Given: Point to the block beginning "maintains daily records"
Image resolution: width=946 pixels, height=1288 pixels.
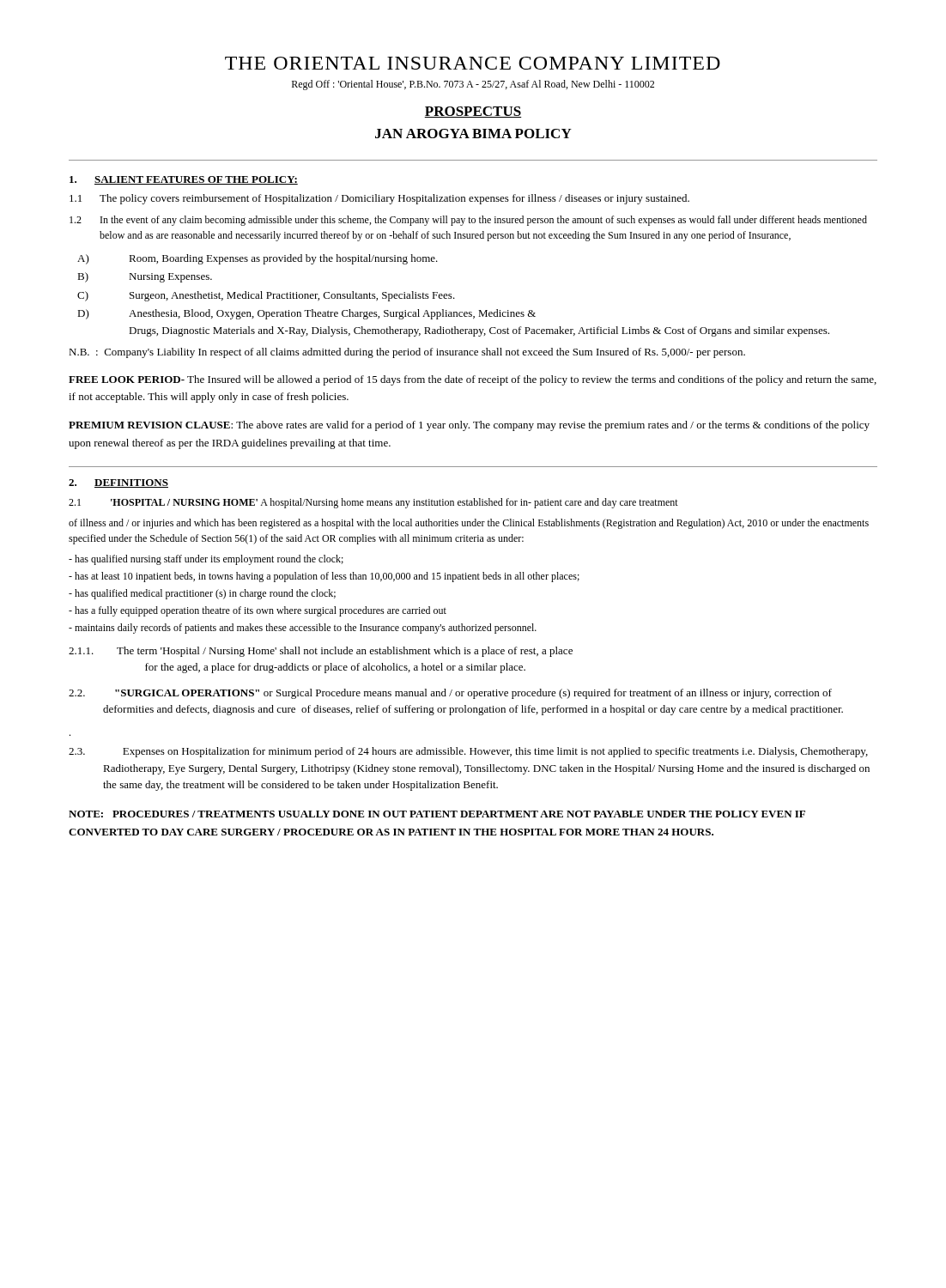Looking at the screenshot, I should point(303,627).
